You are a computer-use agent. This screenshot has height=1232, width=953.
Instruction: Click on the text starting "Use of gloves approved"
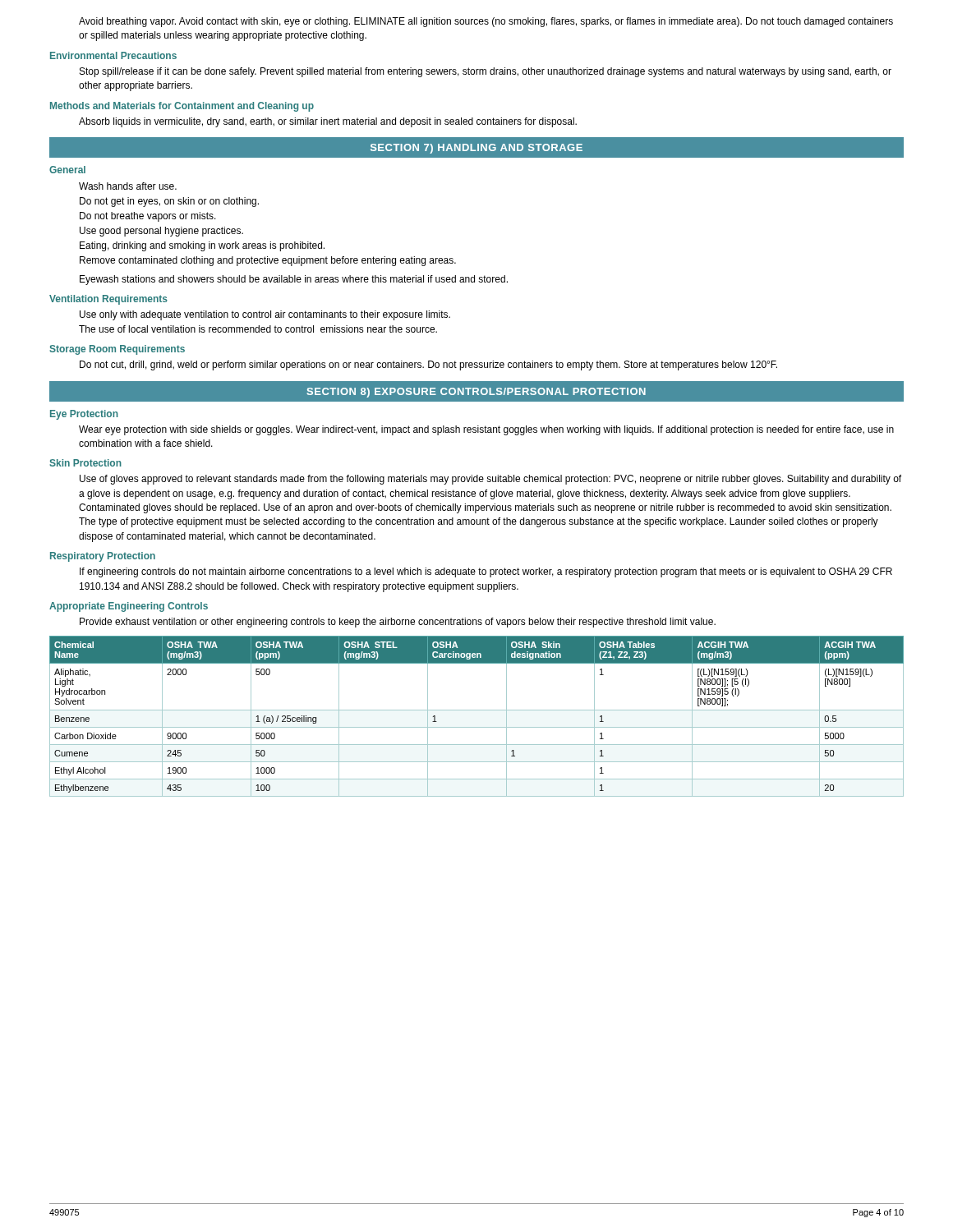[490, 508]
